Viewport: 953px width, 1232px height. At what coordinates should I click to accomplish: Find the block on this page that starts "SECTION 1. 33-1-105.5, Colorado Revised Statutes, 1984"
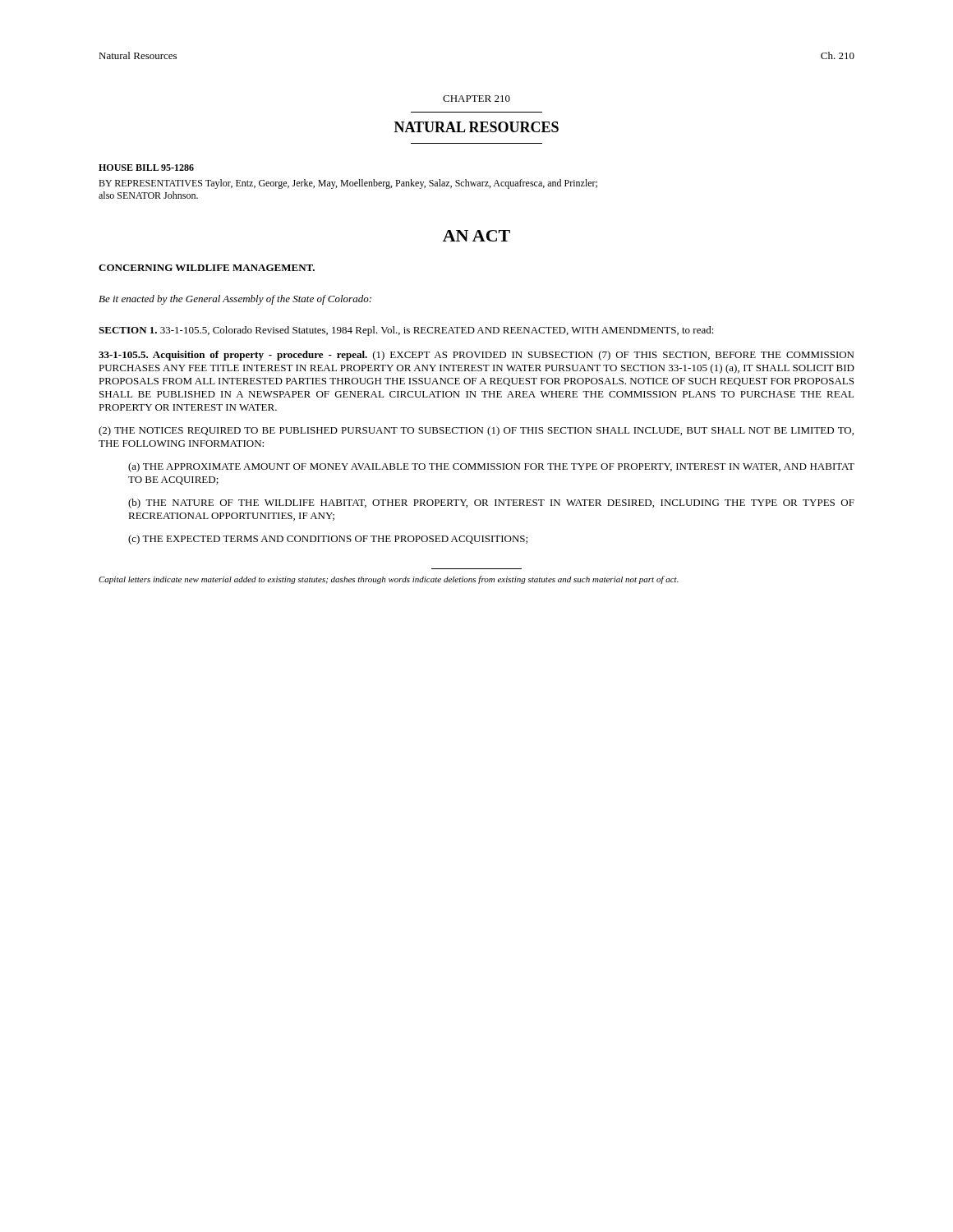point(406,330)
